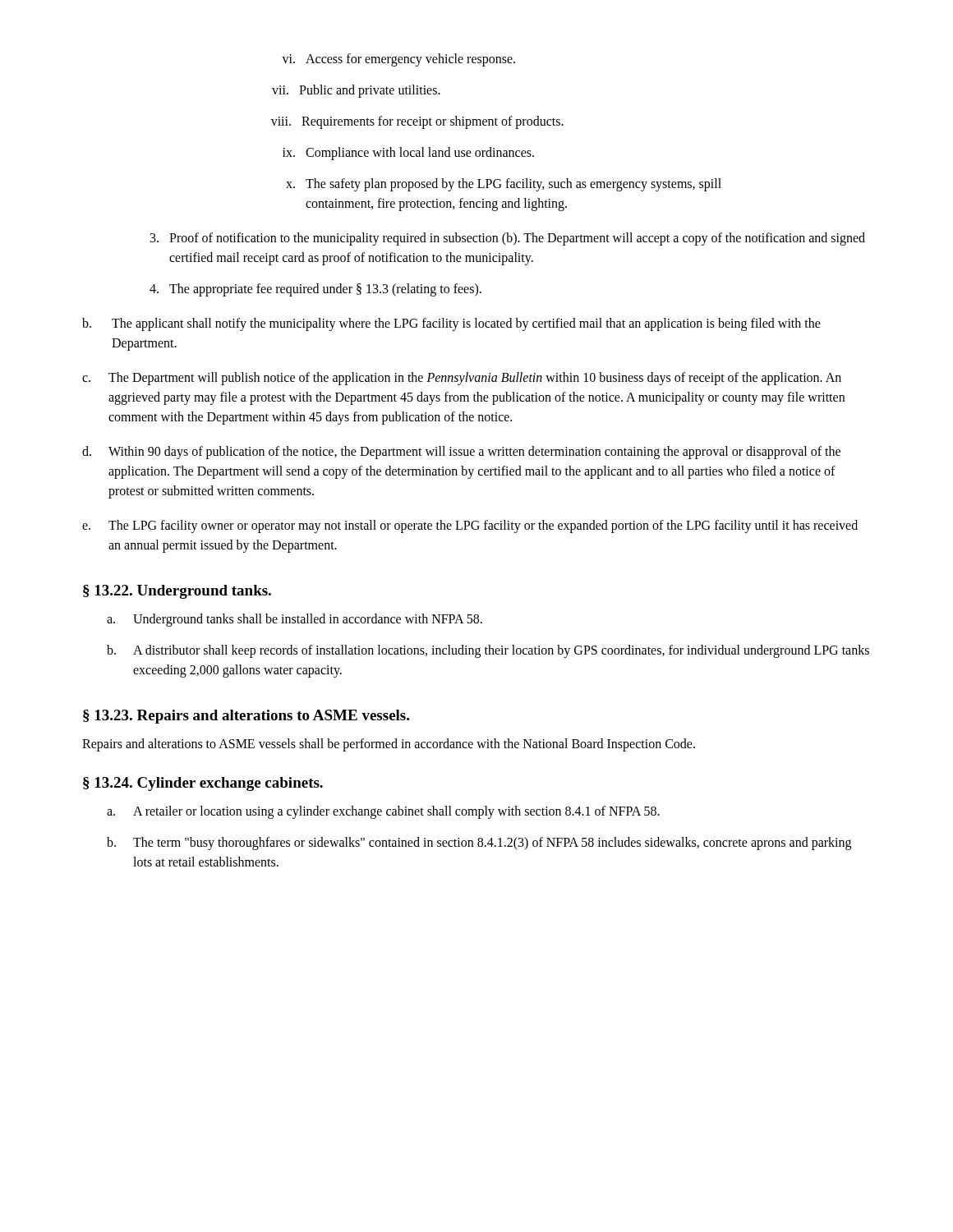This screenshot has height=1232, width=953.
Task: Select the list item with the text "e. The LPG"
Action: 476,536
